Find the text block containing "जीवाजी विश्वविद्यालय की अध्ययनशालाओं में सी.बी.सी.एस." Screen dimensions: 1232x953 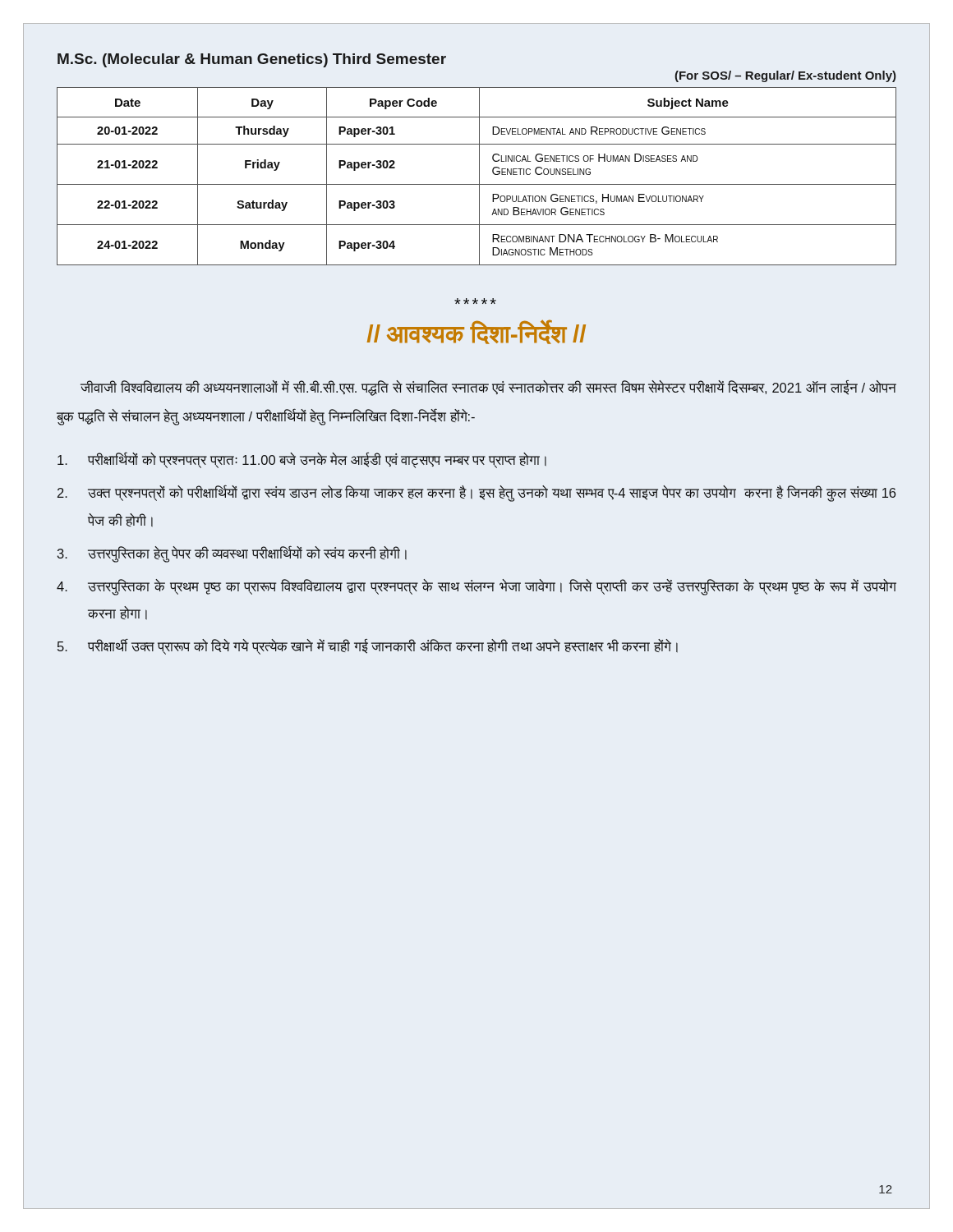(476, 402)
